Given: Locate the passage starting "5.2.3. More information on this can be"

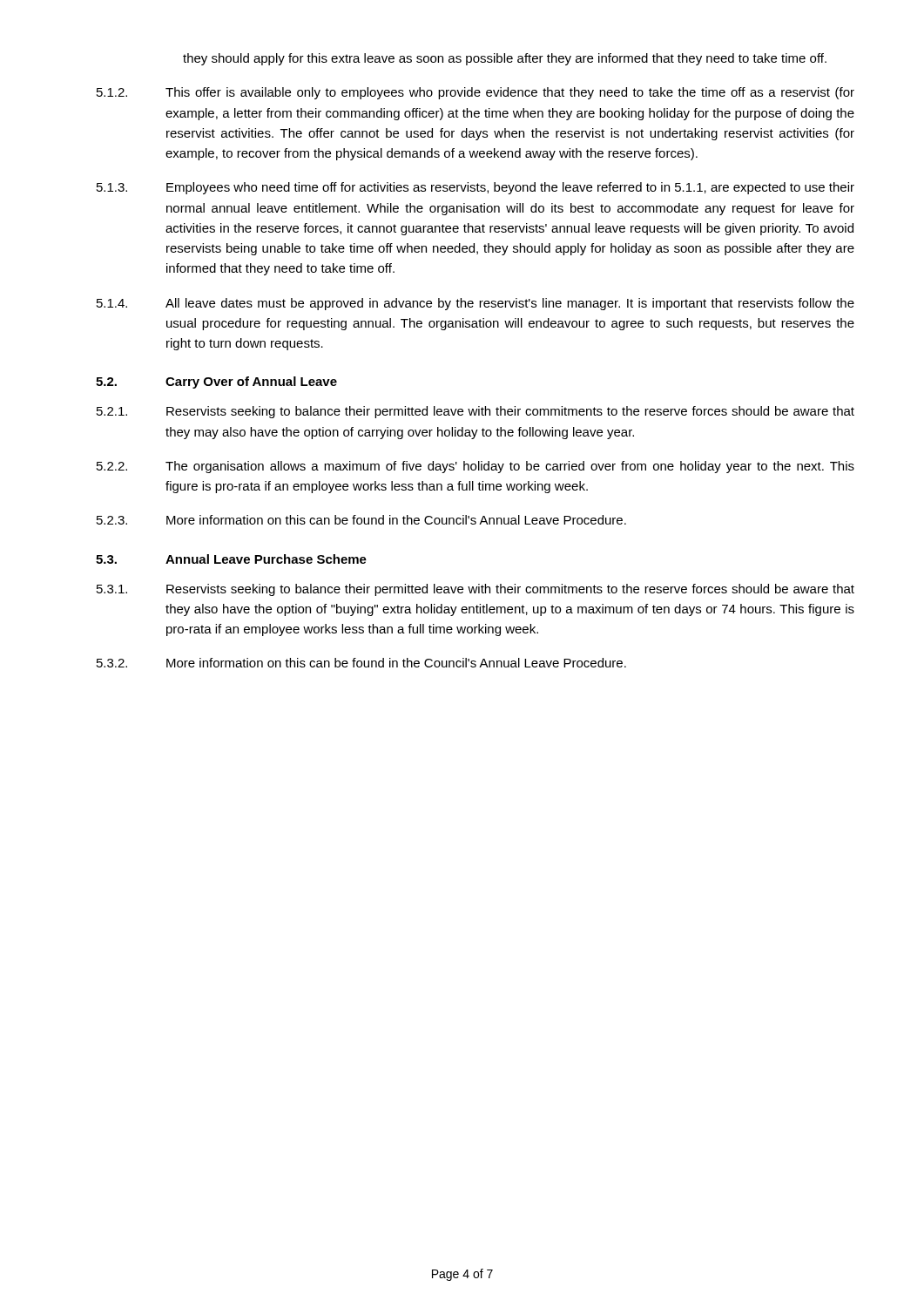Looking at the screenshot, I should pyautogui.click(x=475, y=520).
